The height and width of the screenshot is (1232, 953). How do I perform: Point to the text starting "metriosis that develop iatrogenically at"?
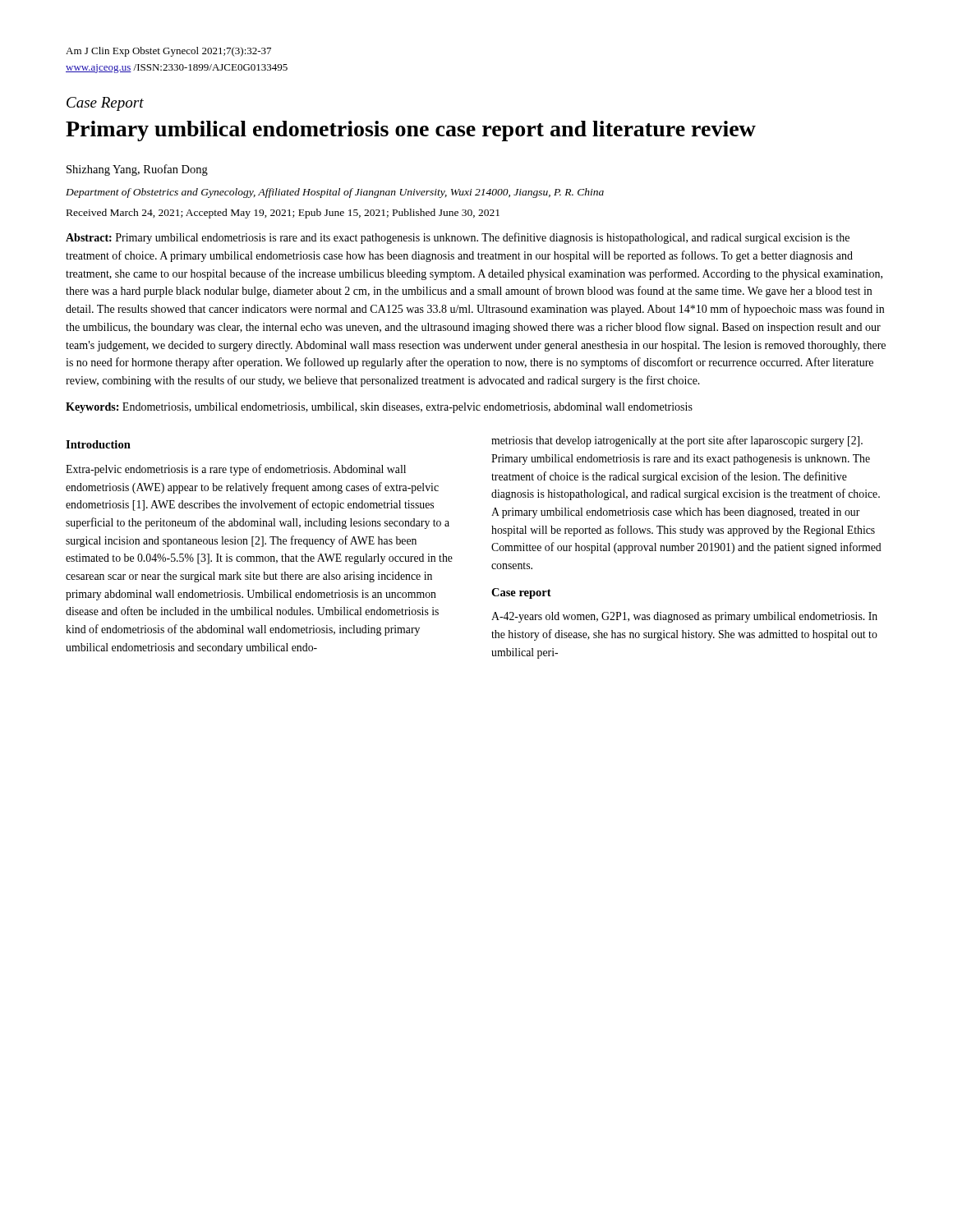click(x=689, y=503)
